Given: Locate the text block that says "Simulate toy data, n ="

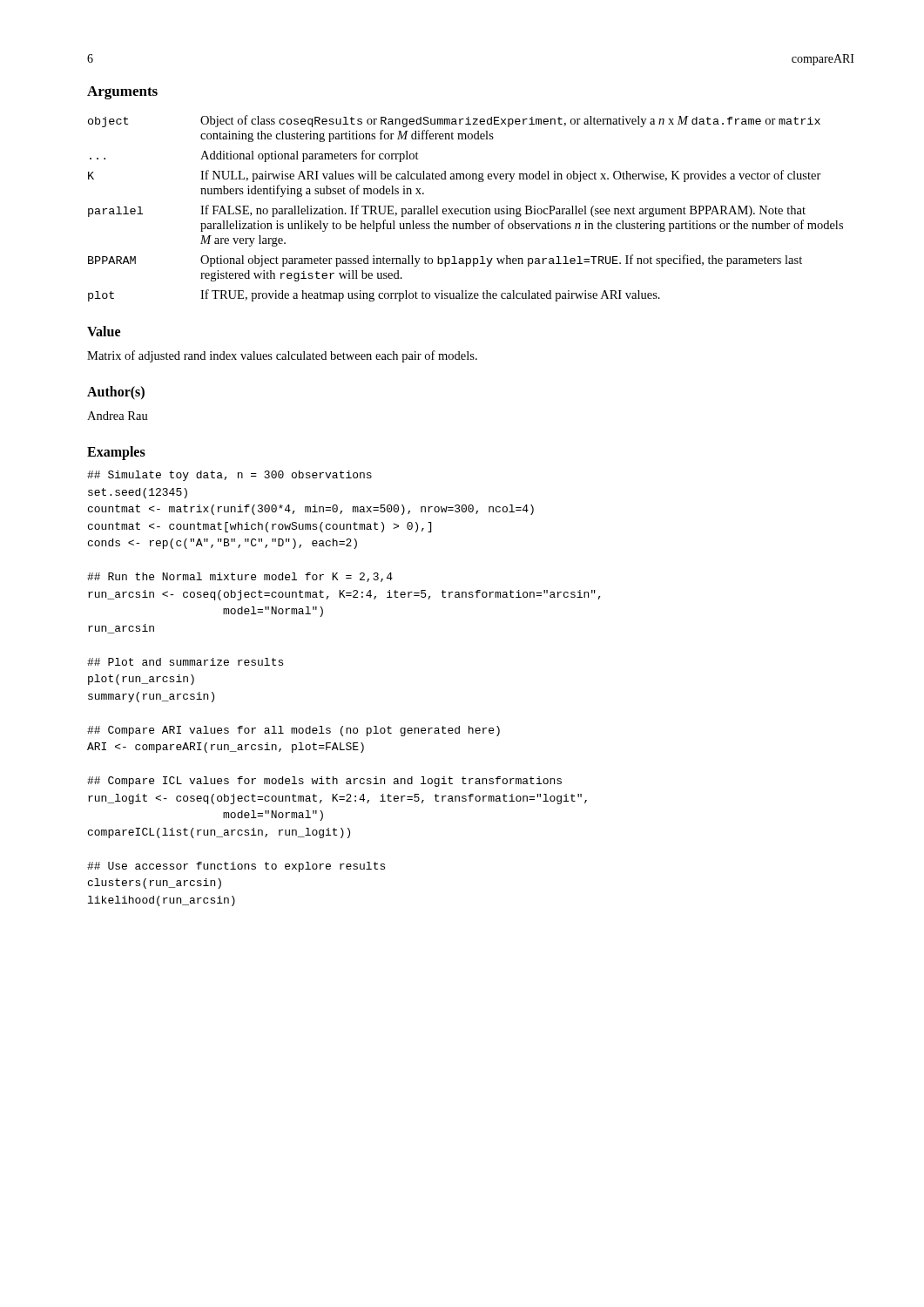Looking at the screenshot, I should click(229, 476).
